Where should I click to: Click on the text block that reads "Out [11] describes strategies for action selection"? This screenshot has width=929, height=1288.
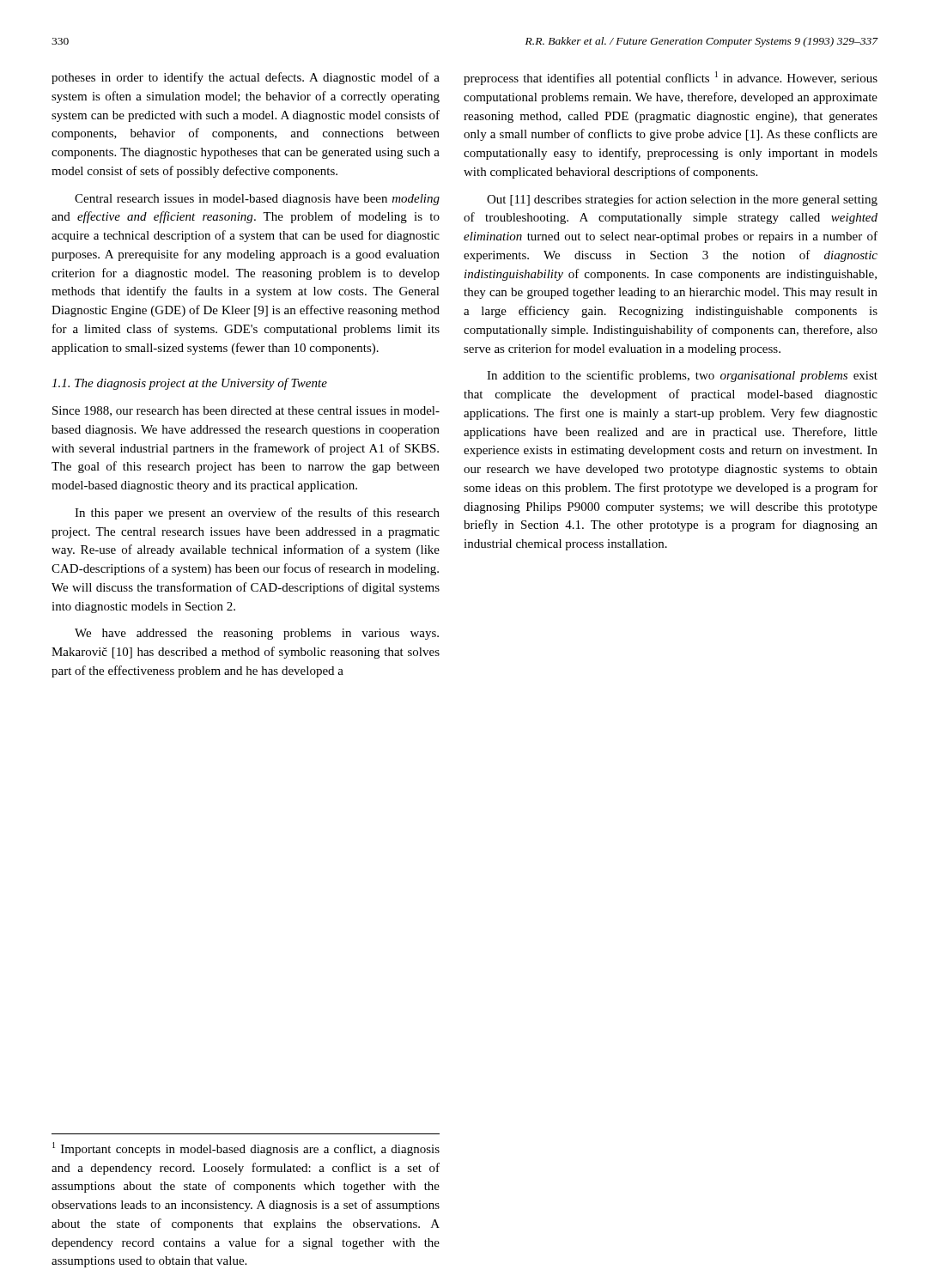tap(671, 274)
